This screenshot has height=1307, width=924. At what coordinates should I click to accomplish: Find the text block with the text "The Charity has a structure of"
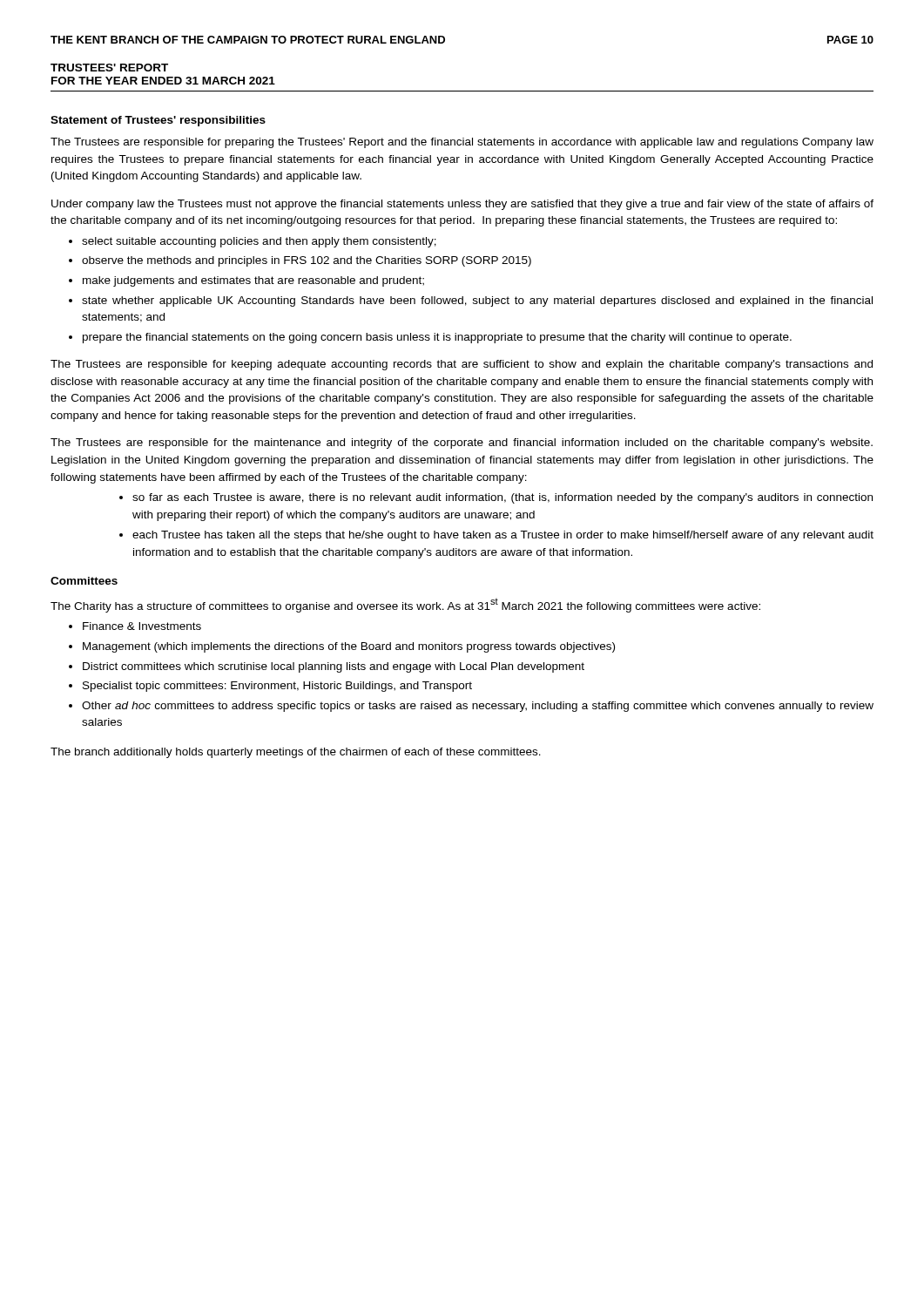coord(406,604)
